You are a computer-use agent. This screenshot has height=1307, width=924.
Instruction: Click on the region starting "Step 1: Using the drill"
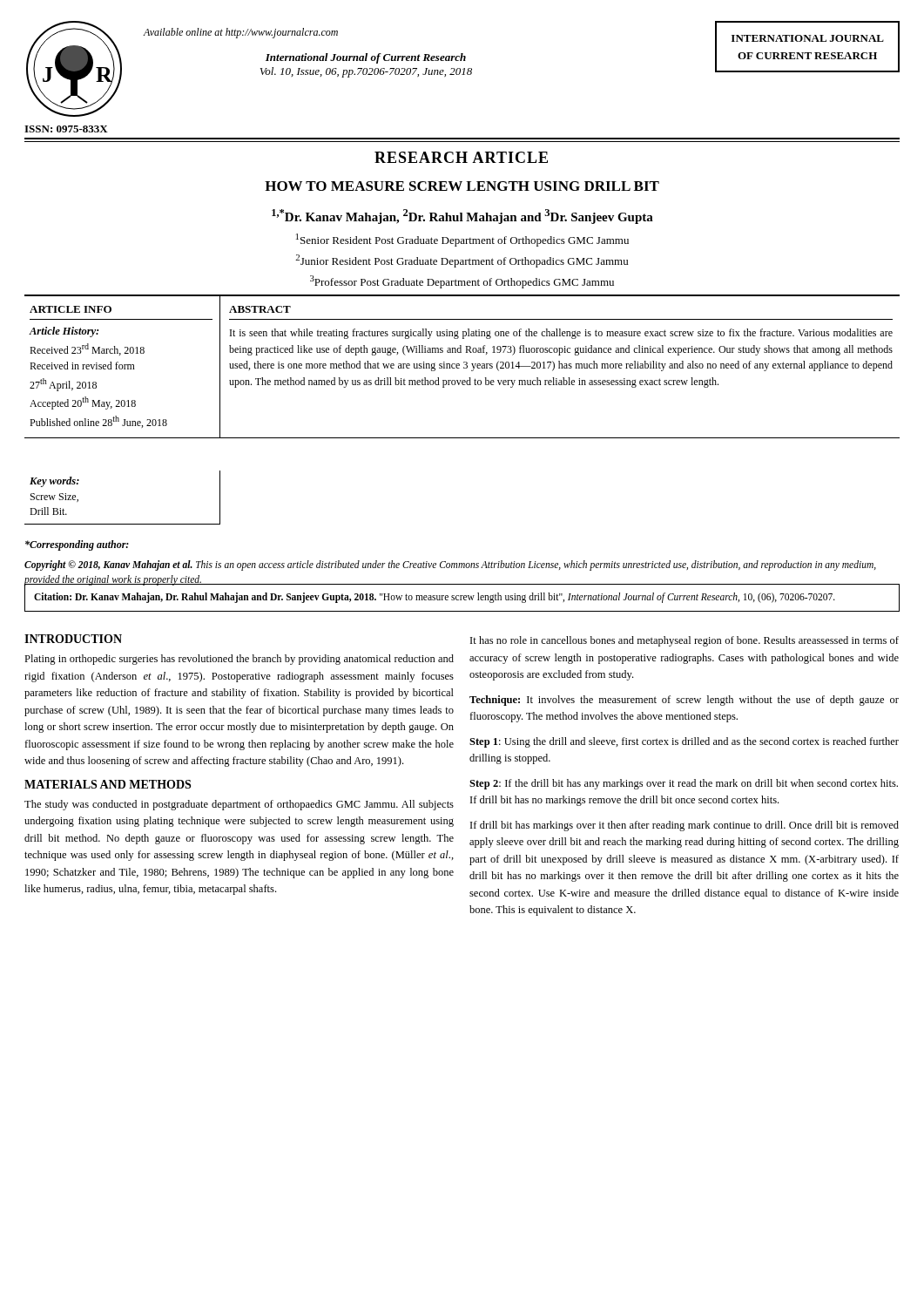684,750
